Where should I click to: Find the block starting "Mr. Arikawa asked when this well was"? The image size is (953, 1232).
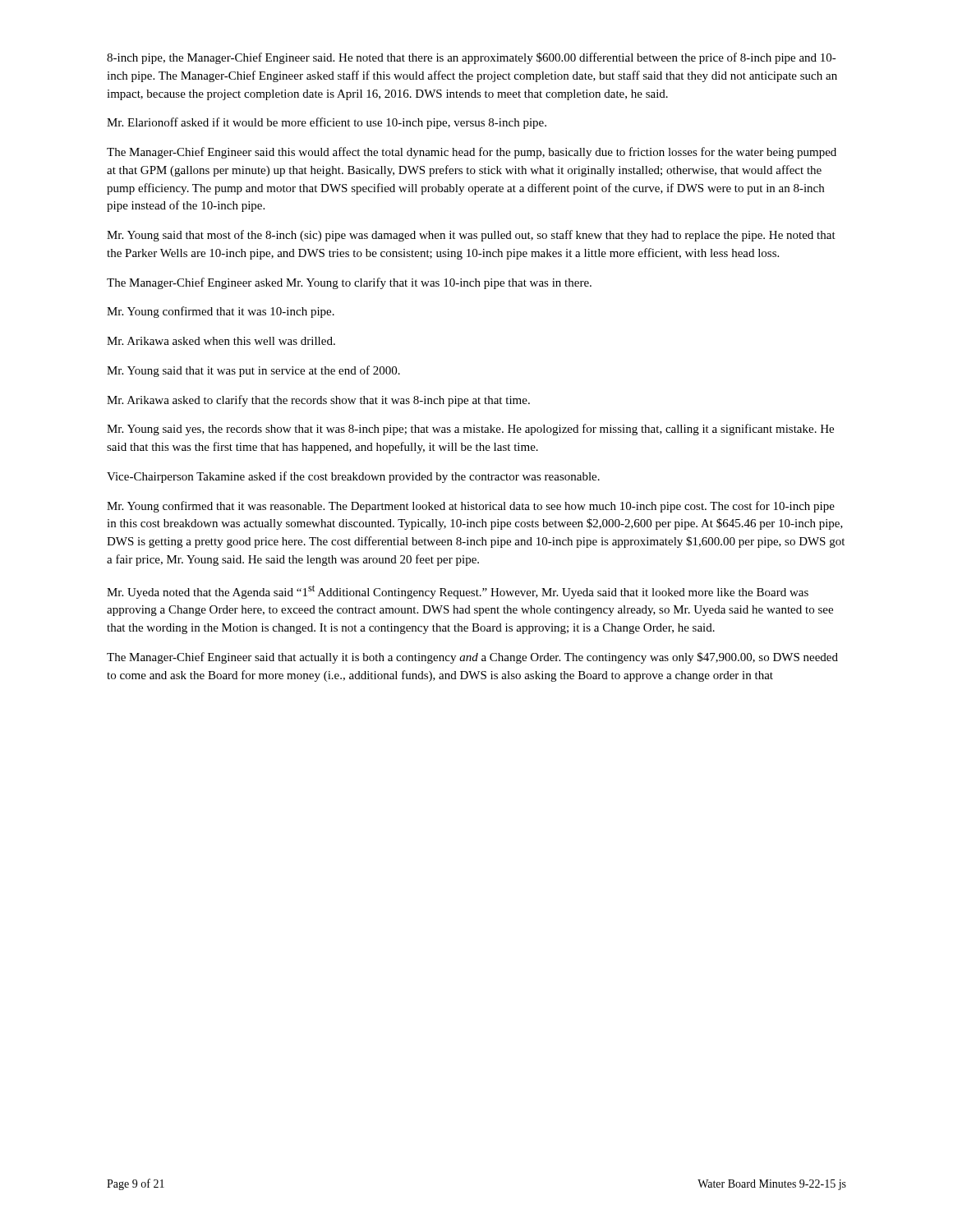click(x=221, y=341)
